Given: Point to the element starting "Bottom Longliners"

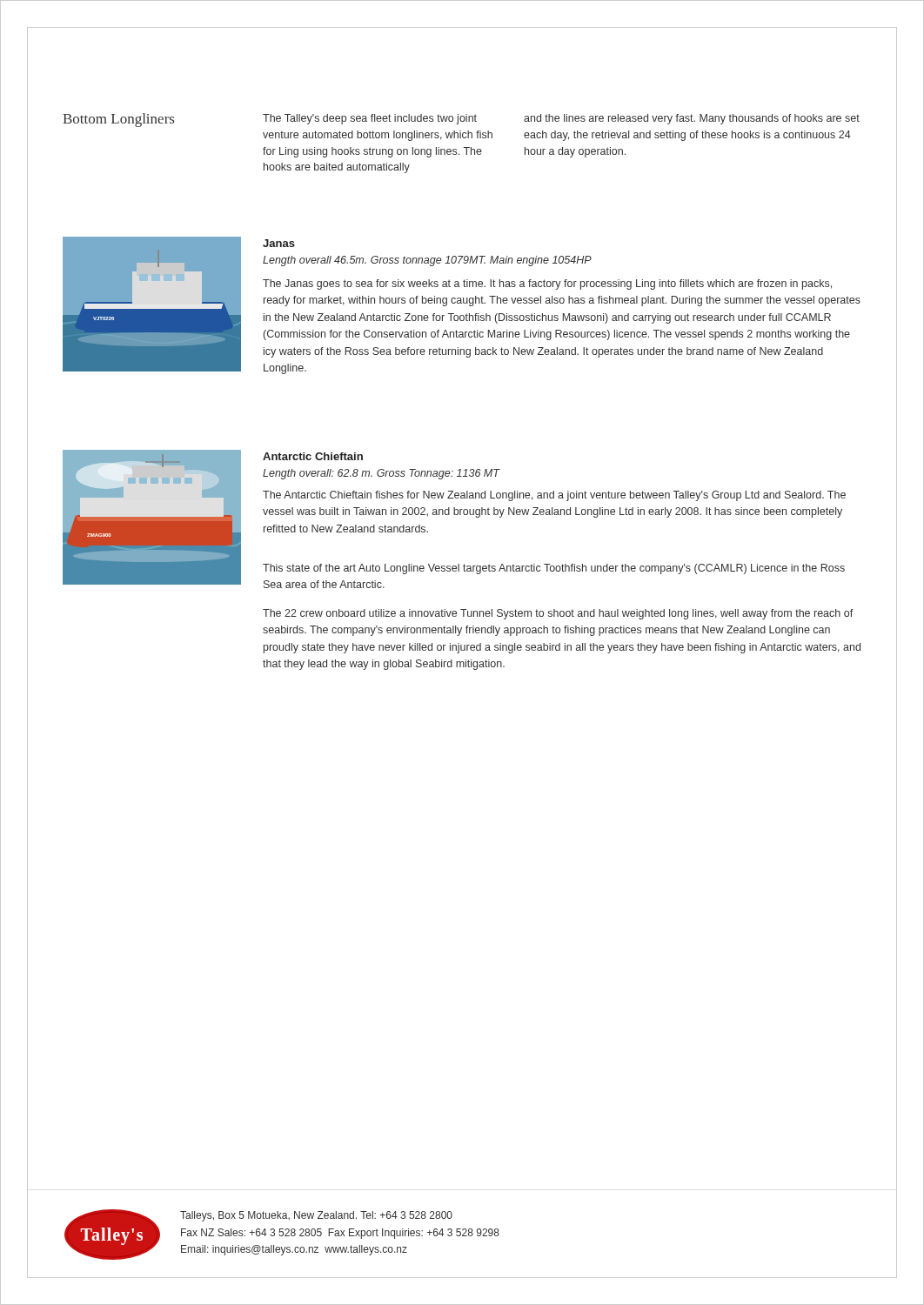Looking at the screenshot, I should (119, 119).
